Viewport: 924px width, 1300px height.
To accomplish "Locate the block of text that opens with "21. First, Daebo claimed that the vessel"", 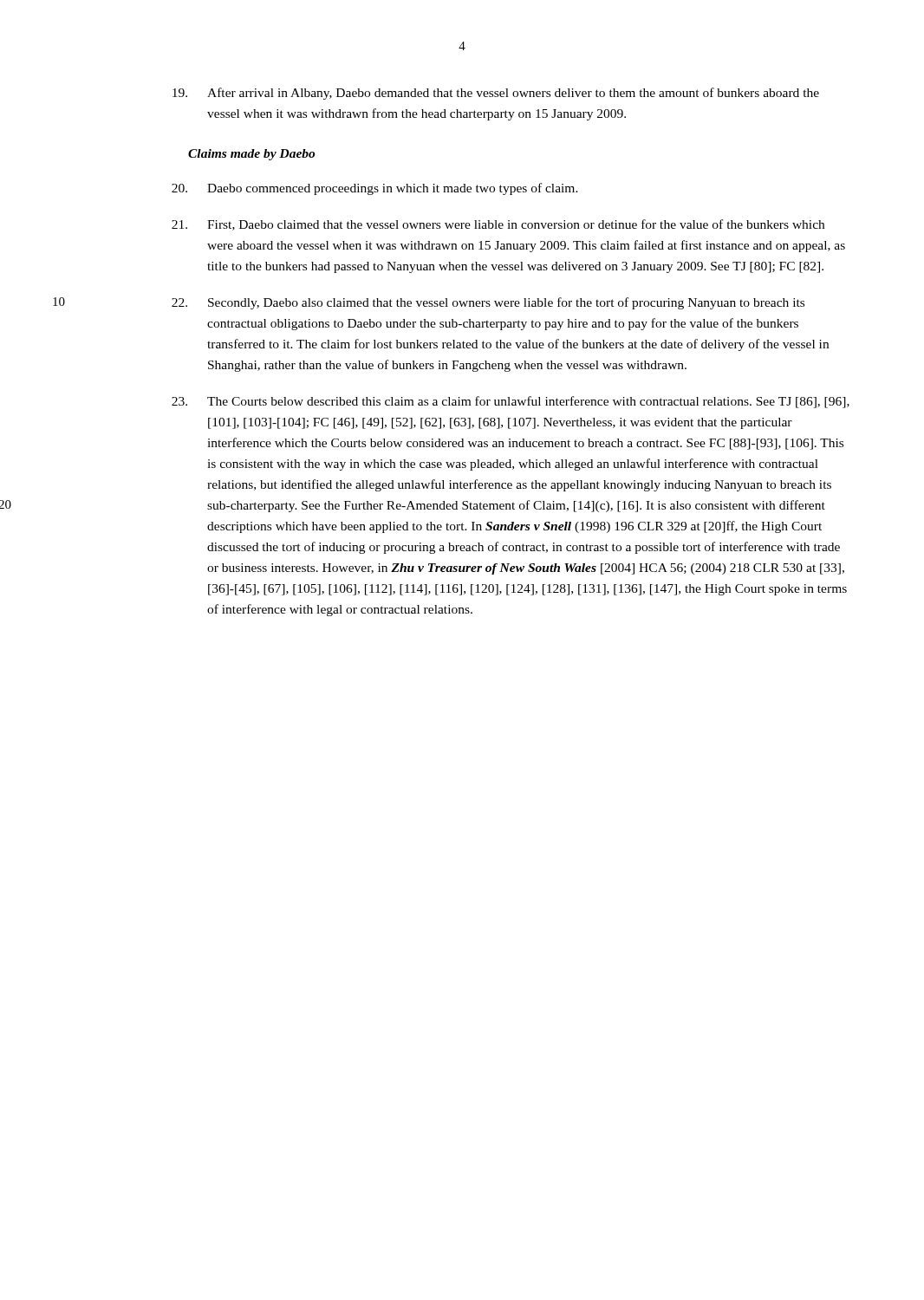I will [x=492, y=245].
